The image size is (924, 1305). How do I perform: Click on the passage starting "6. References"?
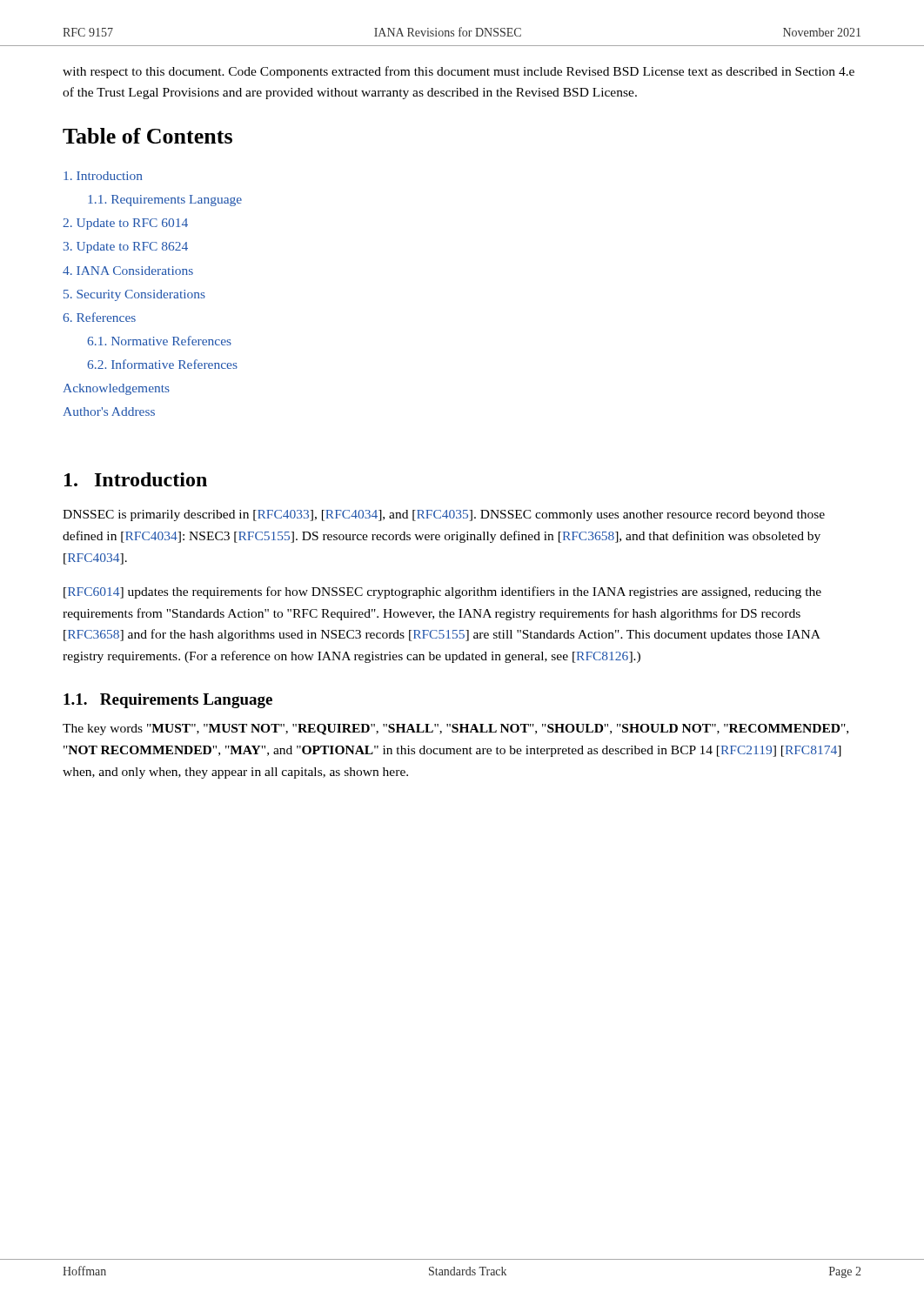pyautogui.click(x=99, y=317)
